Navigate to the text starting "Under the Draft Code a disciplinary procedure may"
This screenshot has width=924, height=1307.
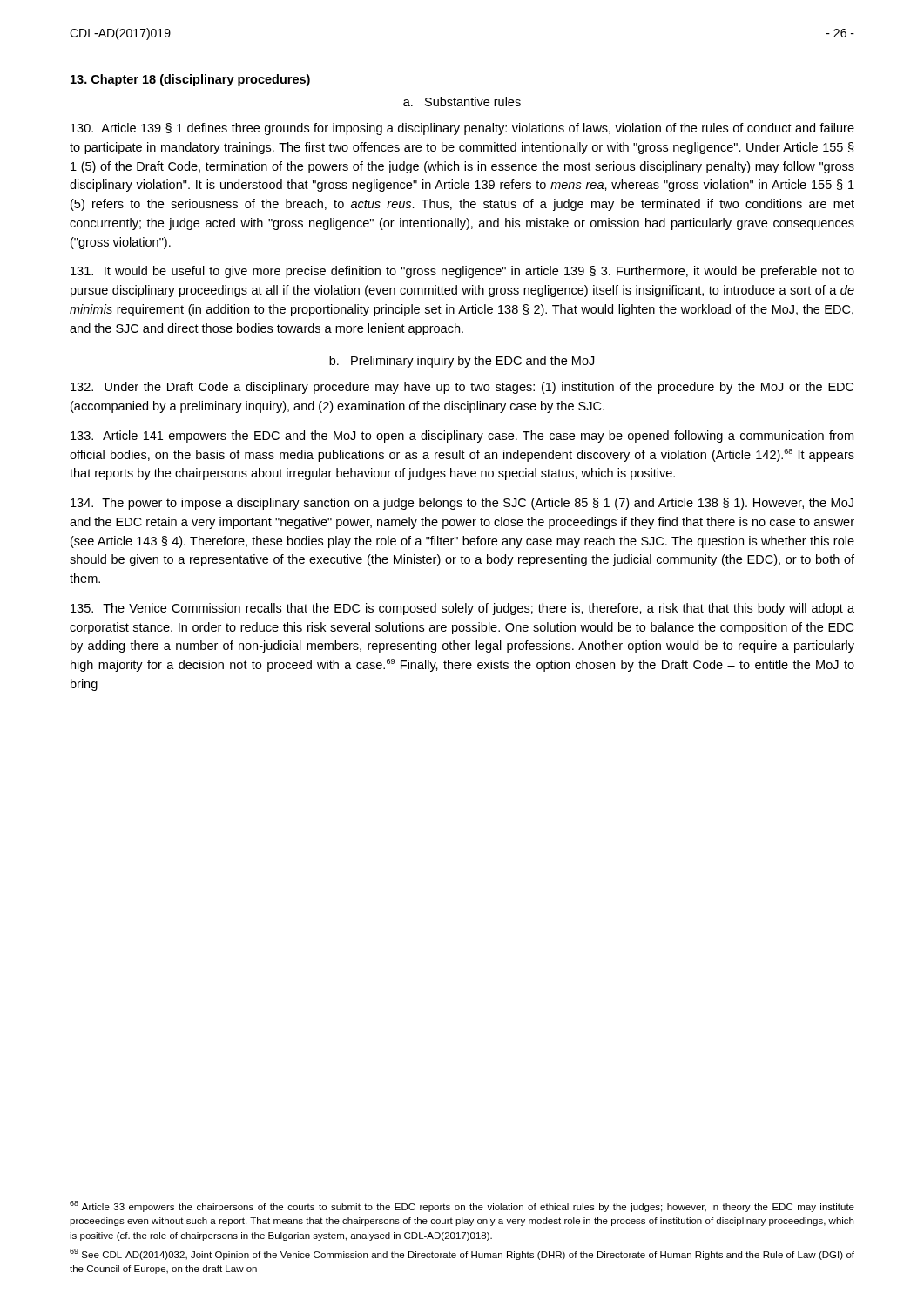click(x=462, y=397)
